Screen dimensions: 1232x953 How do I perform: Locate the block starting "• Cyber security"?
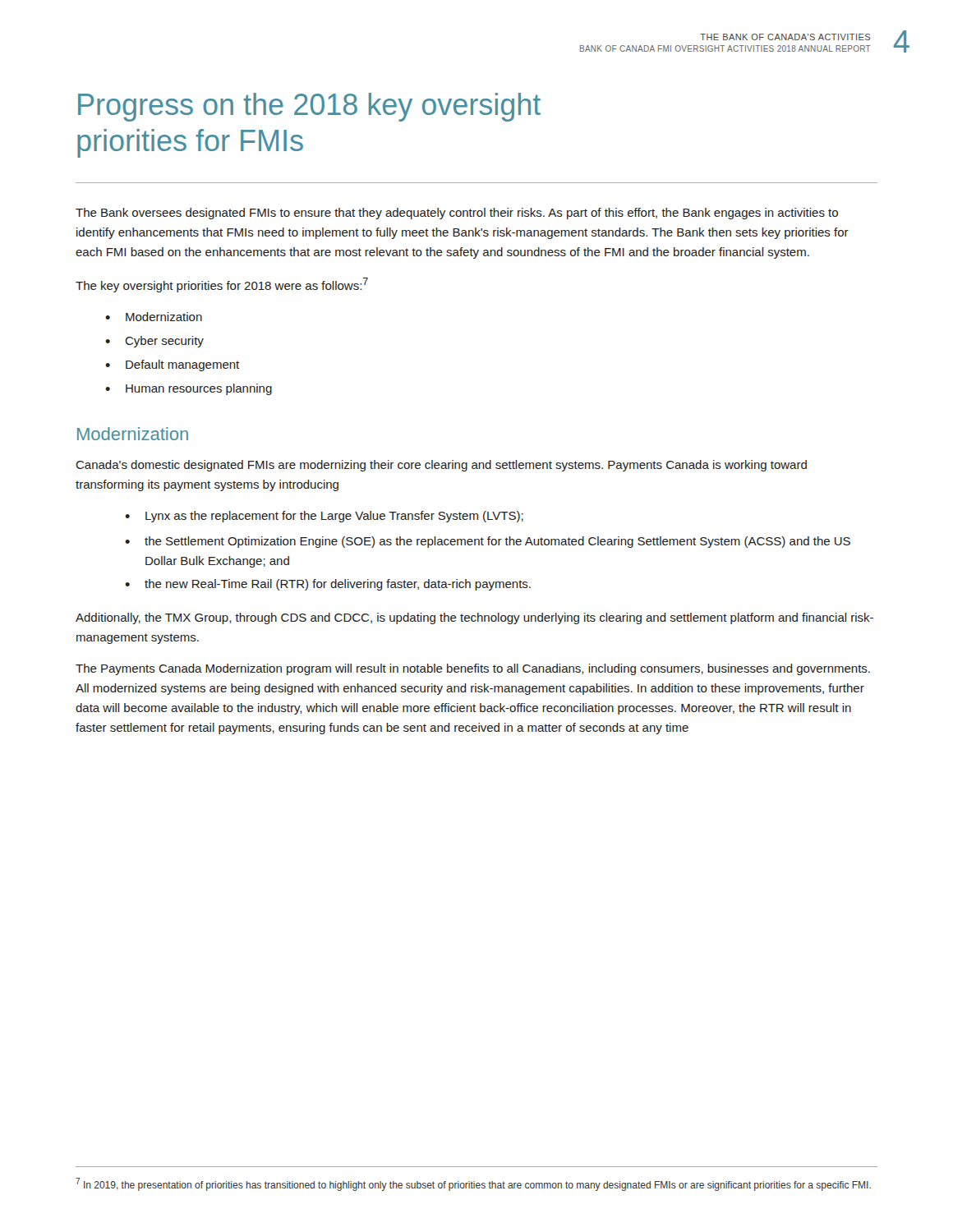[154, 342]
